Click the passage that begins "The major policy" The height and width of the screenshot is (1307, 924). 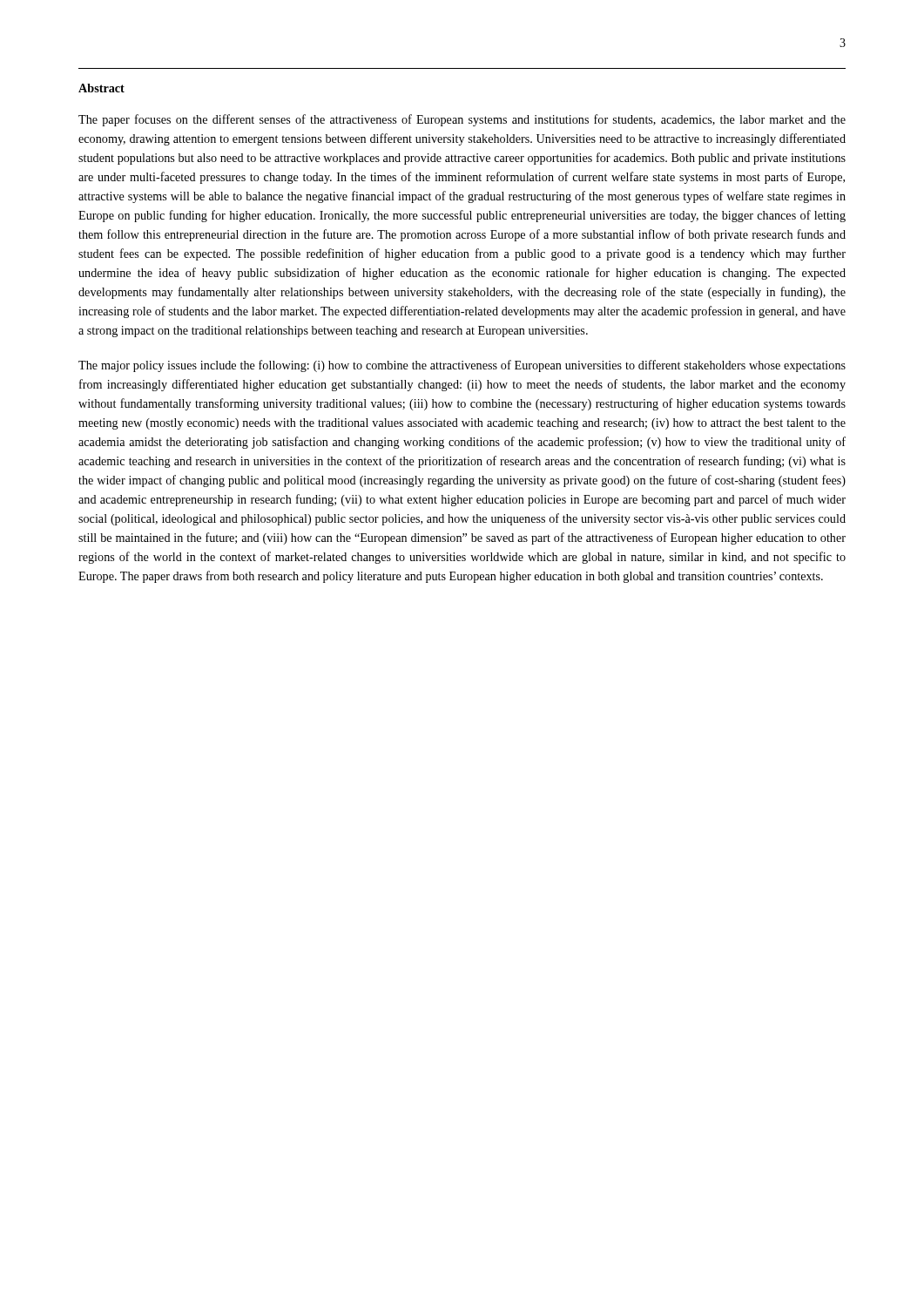point(462,471)
